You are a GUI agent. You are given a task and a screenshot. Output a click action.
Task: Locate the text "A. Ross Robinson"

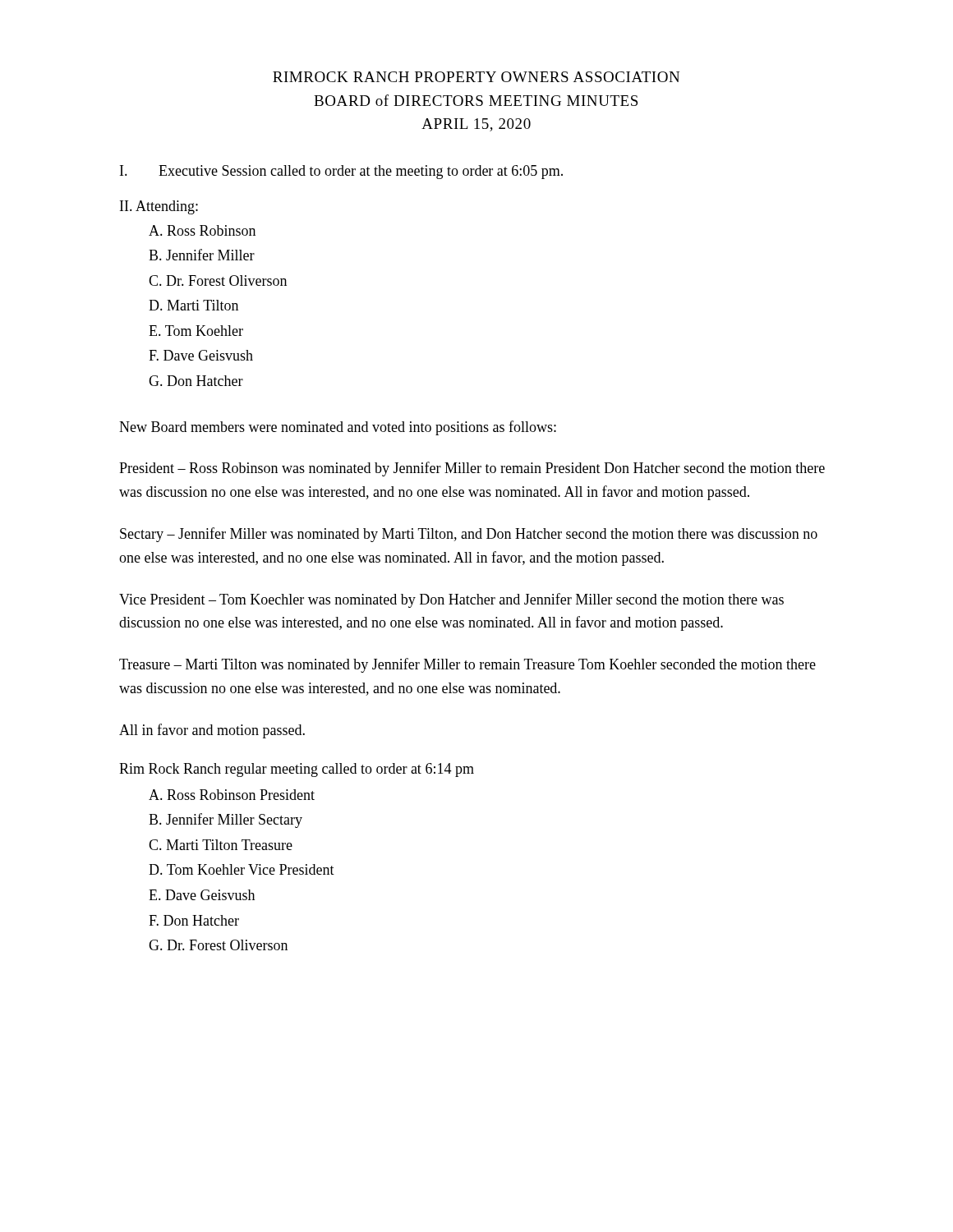(x=202, y=230)
